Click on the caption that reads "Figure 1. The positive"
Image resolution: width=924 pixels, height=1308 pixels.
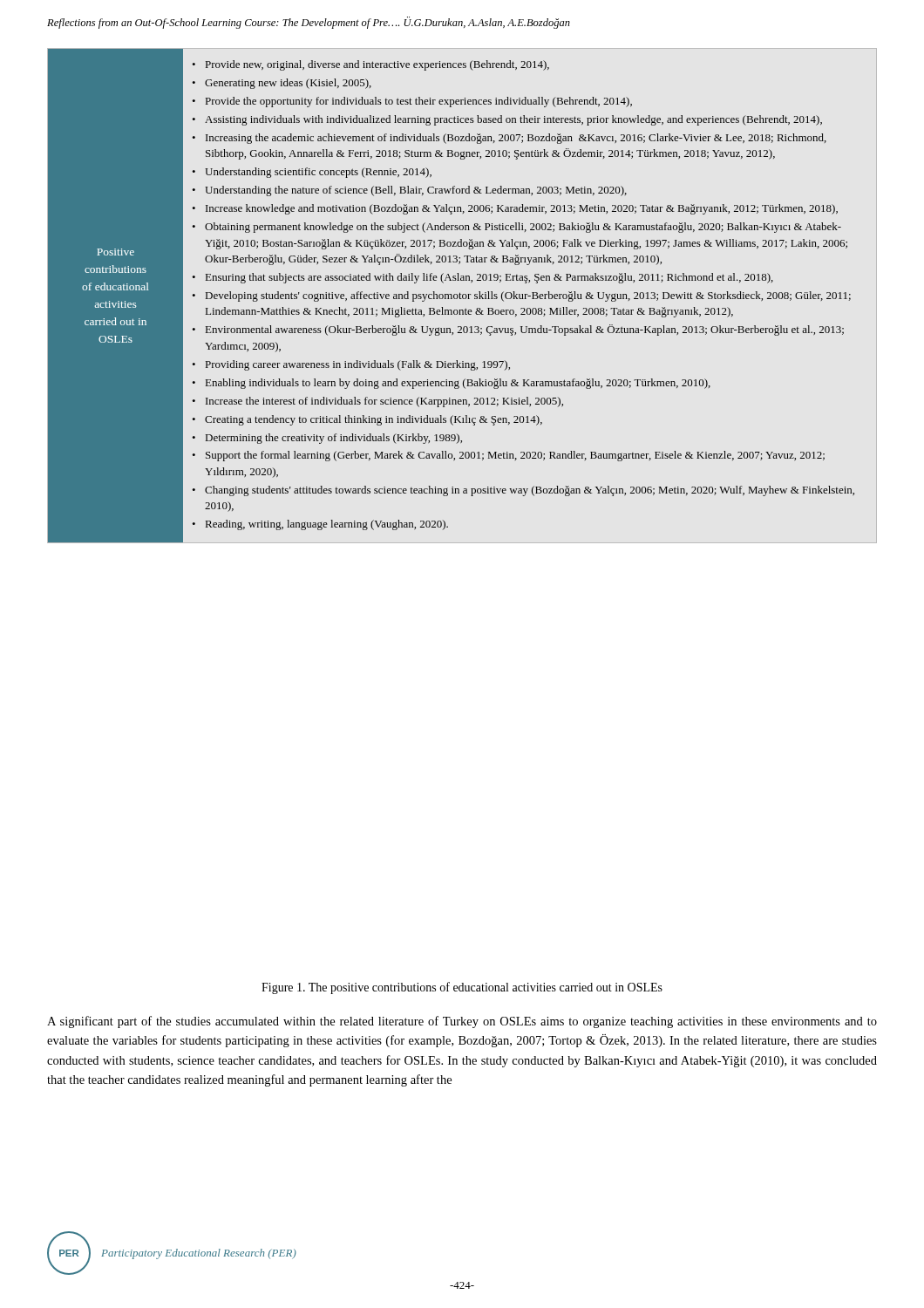462,988
